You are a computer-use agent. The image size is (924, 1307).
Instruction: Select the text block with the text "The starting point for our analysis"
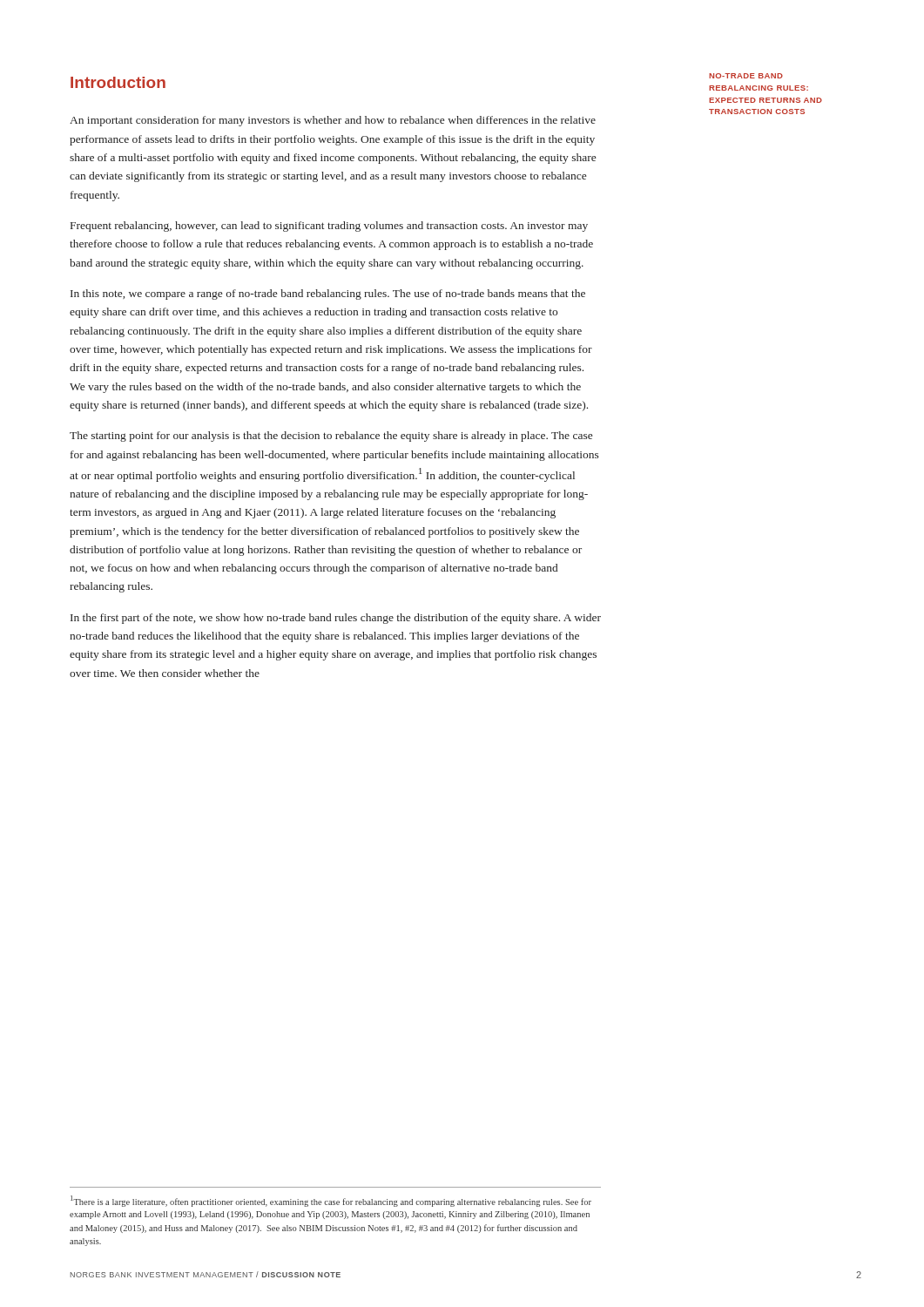(334, 511)
